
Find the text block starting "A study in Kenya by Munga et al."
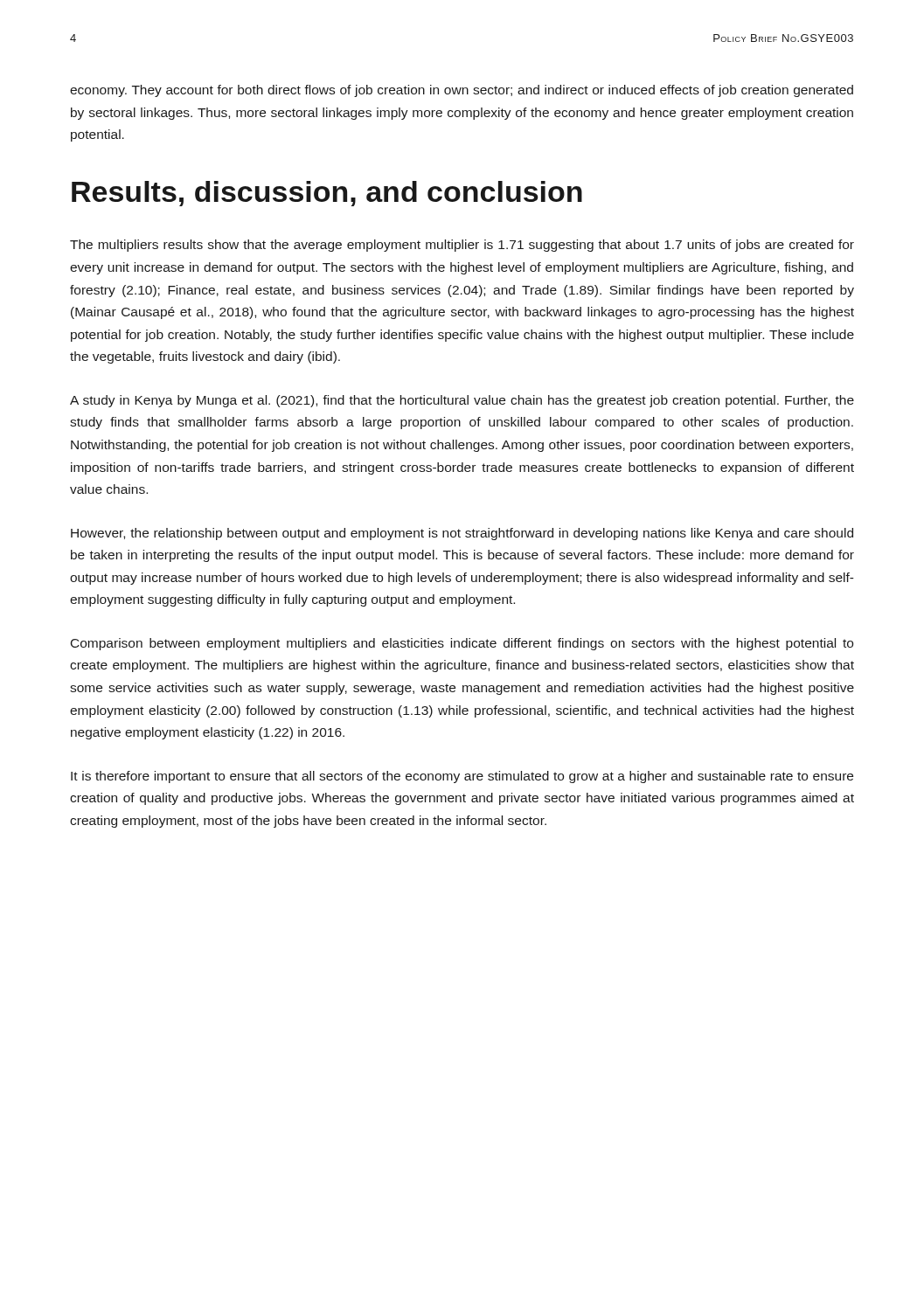pyautogui.click(x=462, y=444)
